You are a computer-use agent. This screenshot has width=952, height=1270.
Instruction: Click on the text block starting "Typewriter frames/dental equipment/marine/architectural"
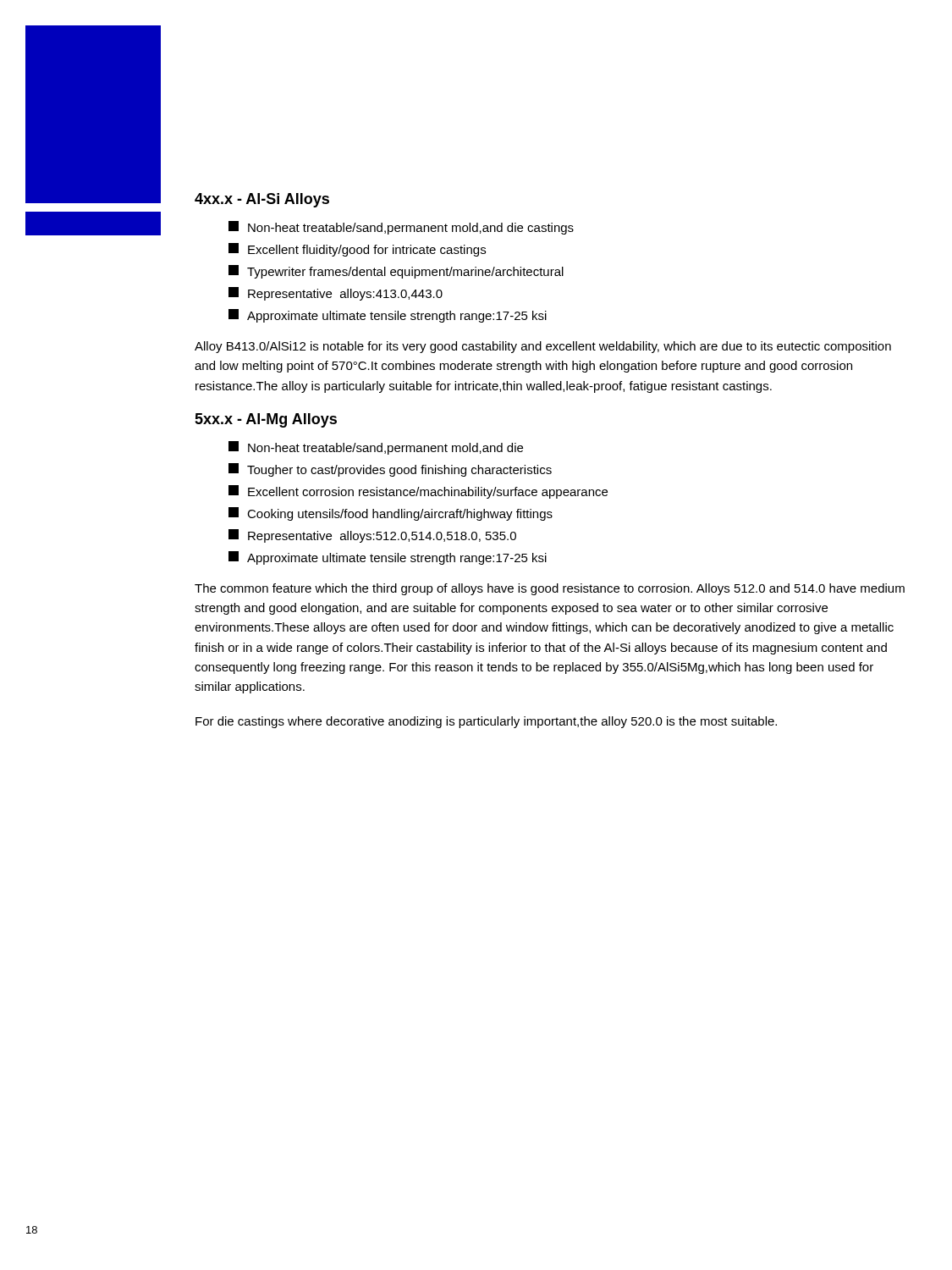[406, 271]
